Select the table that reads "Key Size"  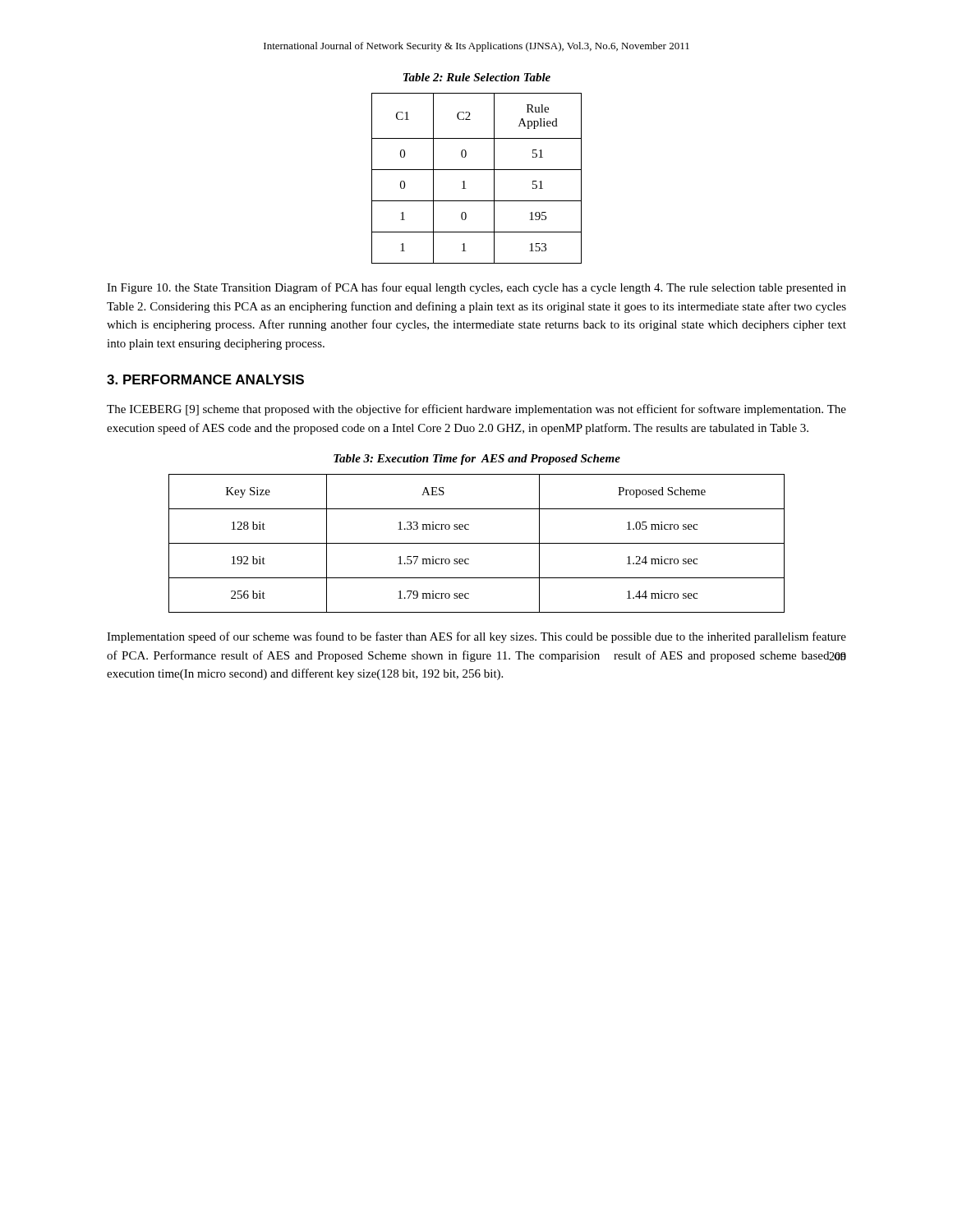[476, 543]
